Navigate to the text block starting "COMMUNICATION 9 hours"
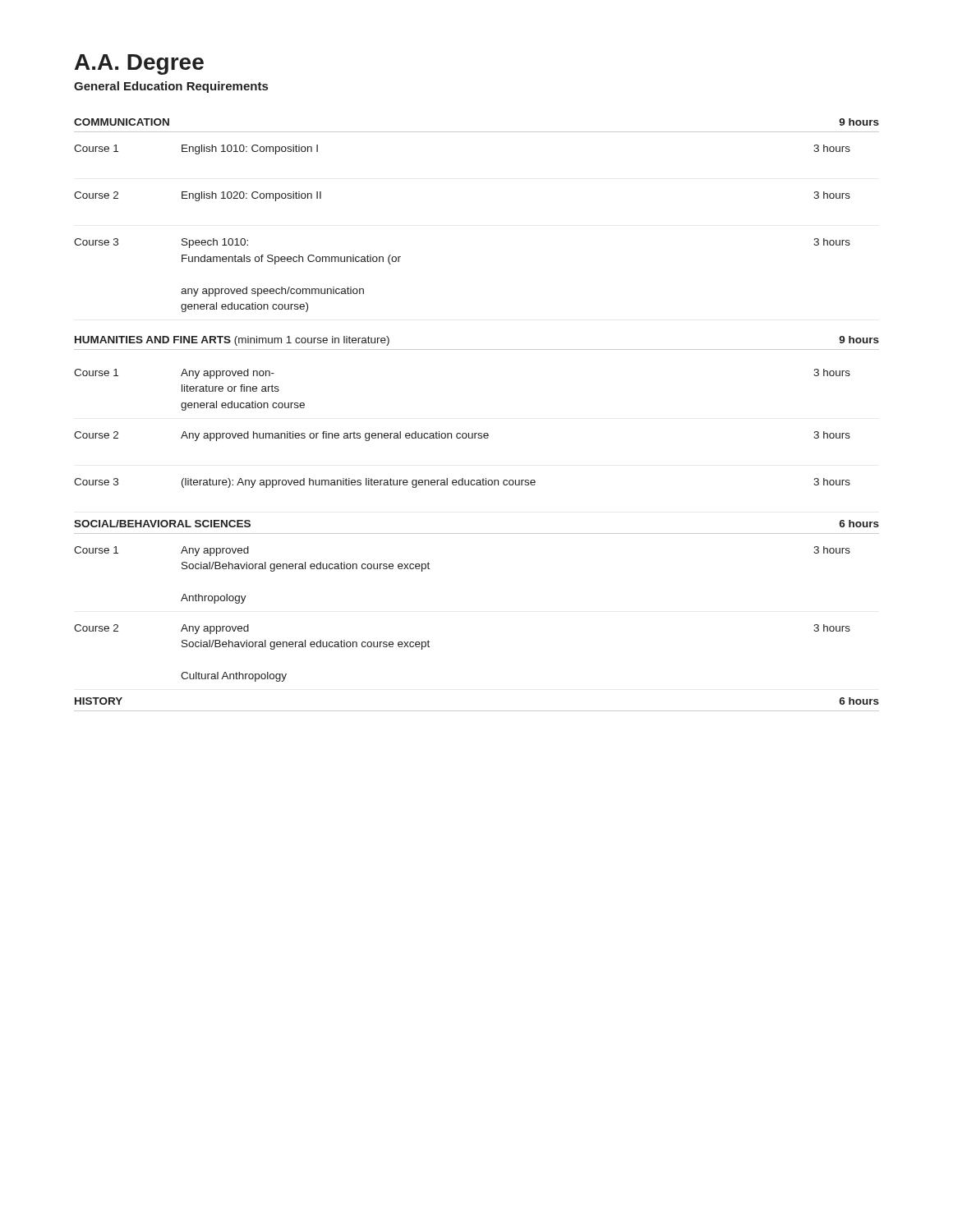This screenshot has height=1232, width=953. (x=476, y=124)
